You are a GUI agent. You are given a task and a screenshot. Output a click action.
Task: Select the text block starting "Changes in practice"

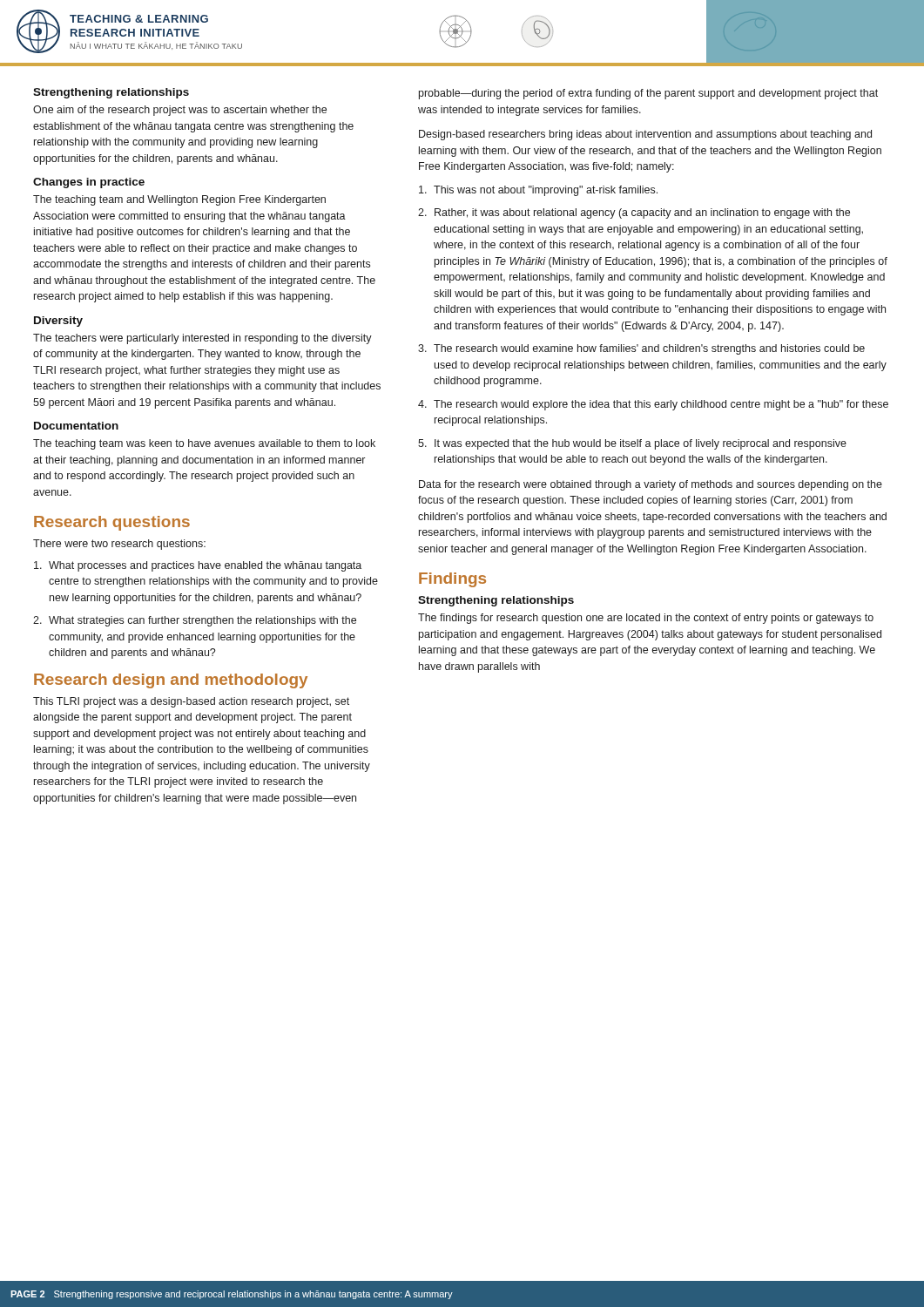pos(89,182)
